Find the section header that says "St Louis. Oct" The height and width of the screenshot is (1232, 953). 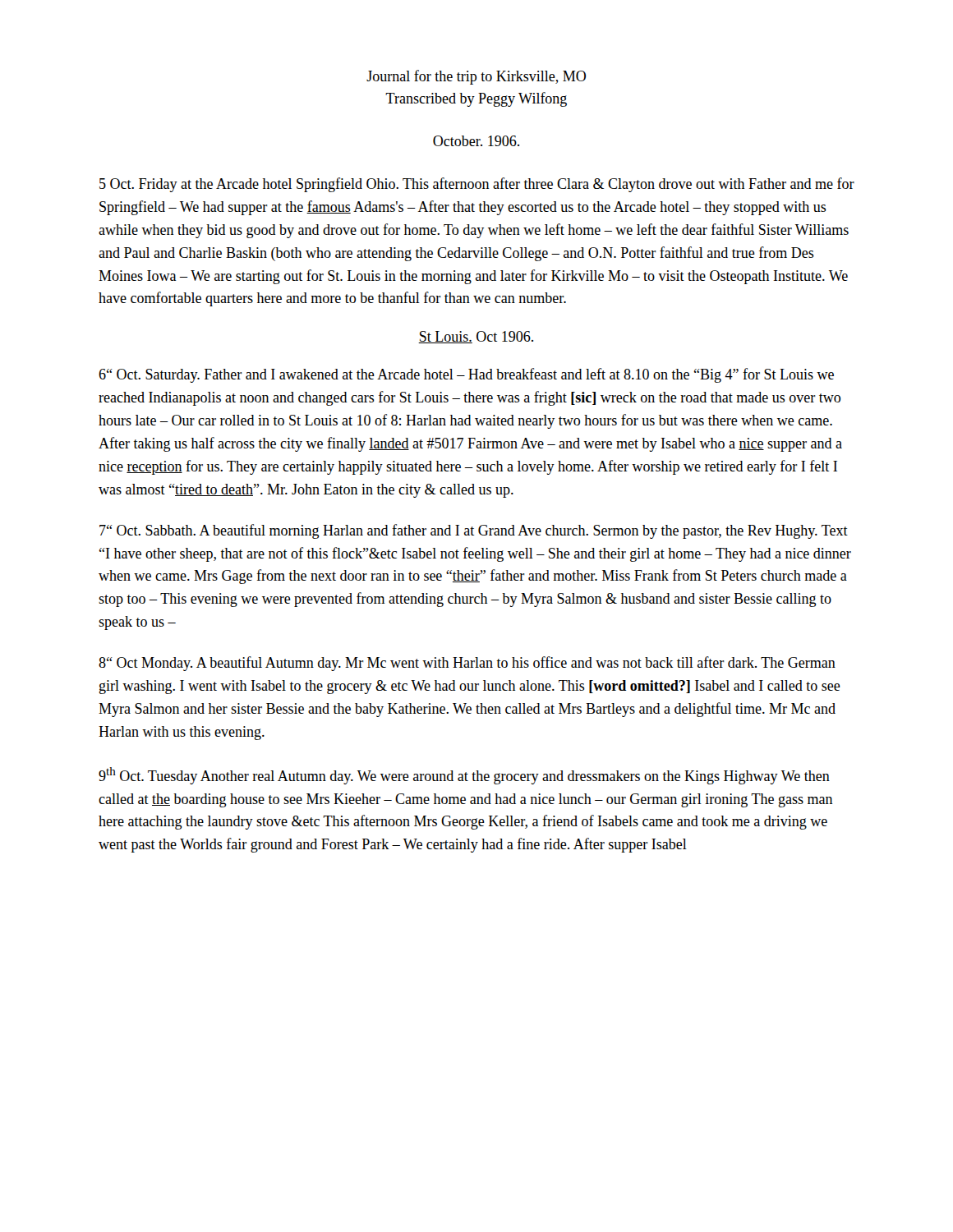pyautogui.click(x=476, y=337)
